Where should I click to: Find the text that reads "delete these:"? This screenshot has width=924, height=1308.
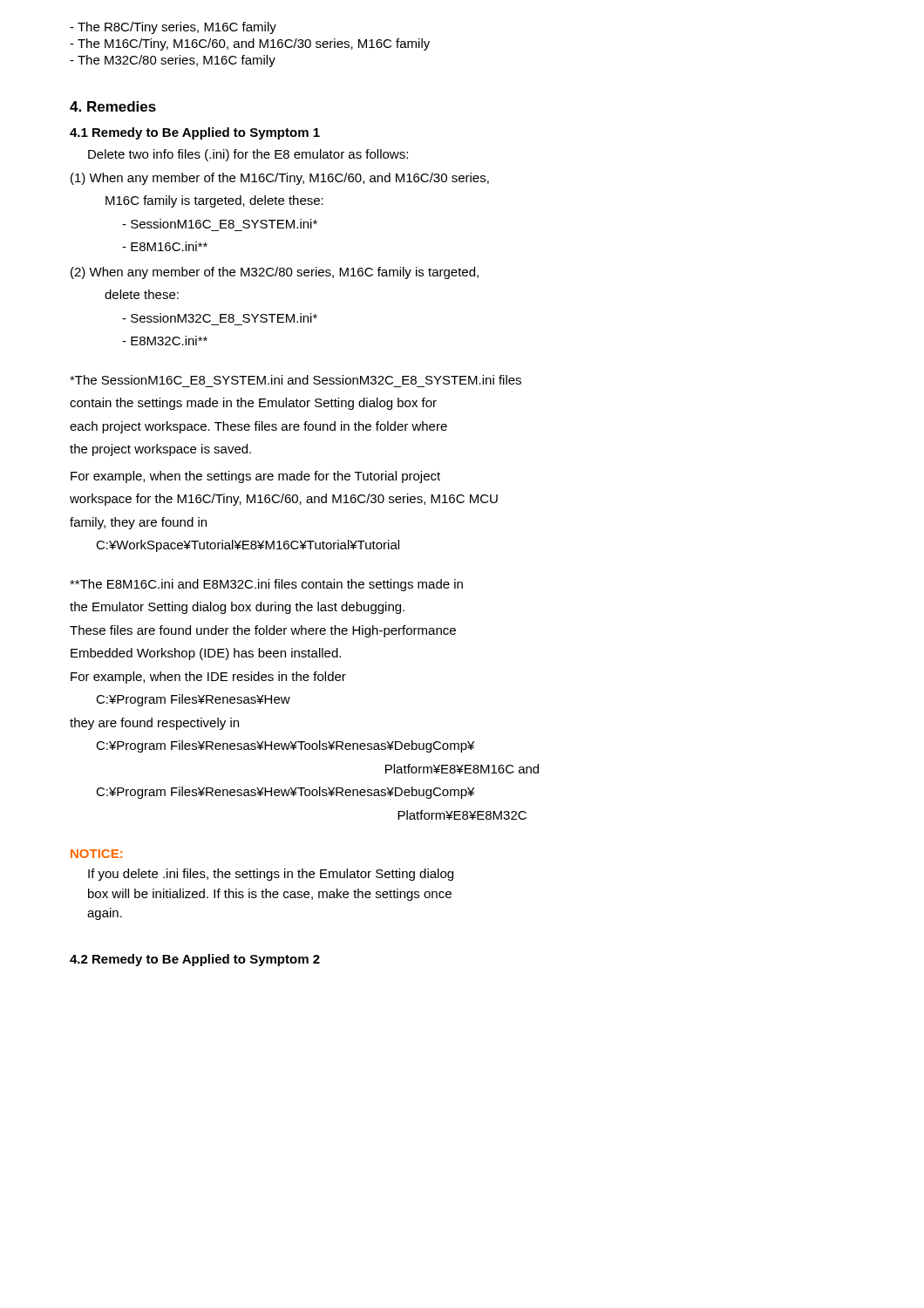142,294
